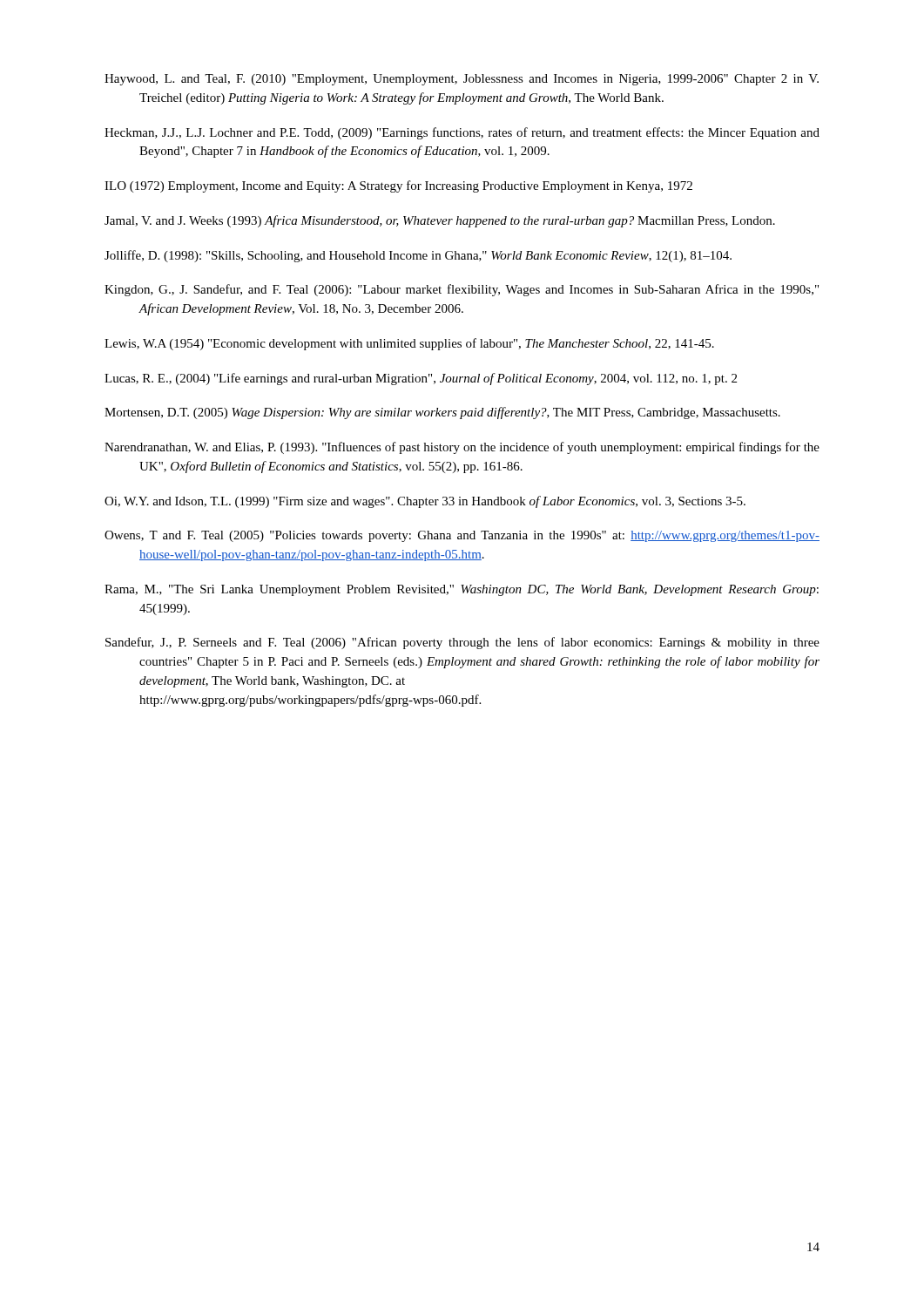Navigate to the text starting "Rama, M., "The Sri Lanka Unemployment Problem"
Viewport: 924px width, 1307px height.
pos(462,599)
